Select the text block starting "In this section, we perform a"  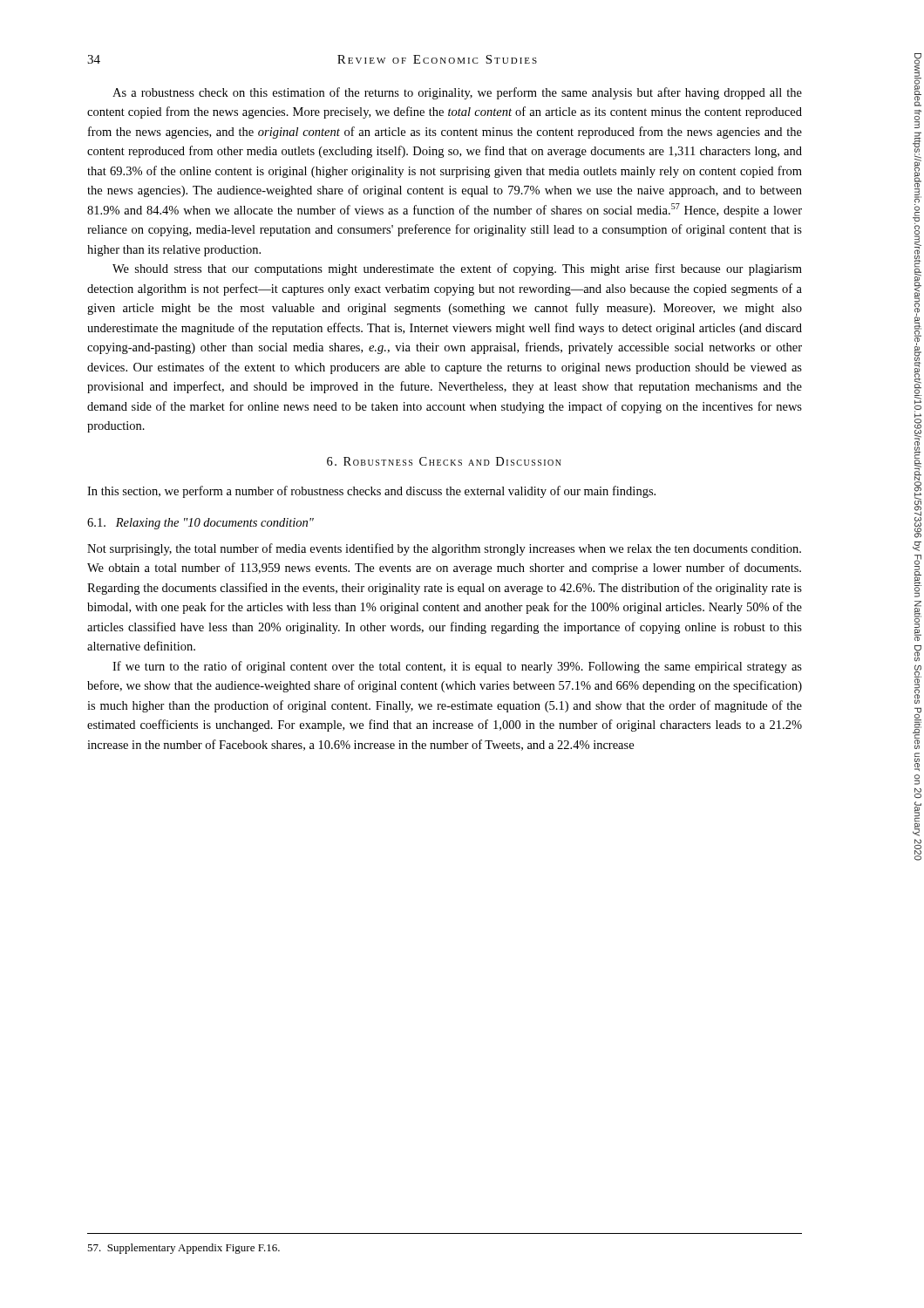[445, 492]
